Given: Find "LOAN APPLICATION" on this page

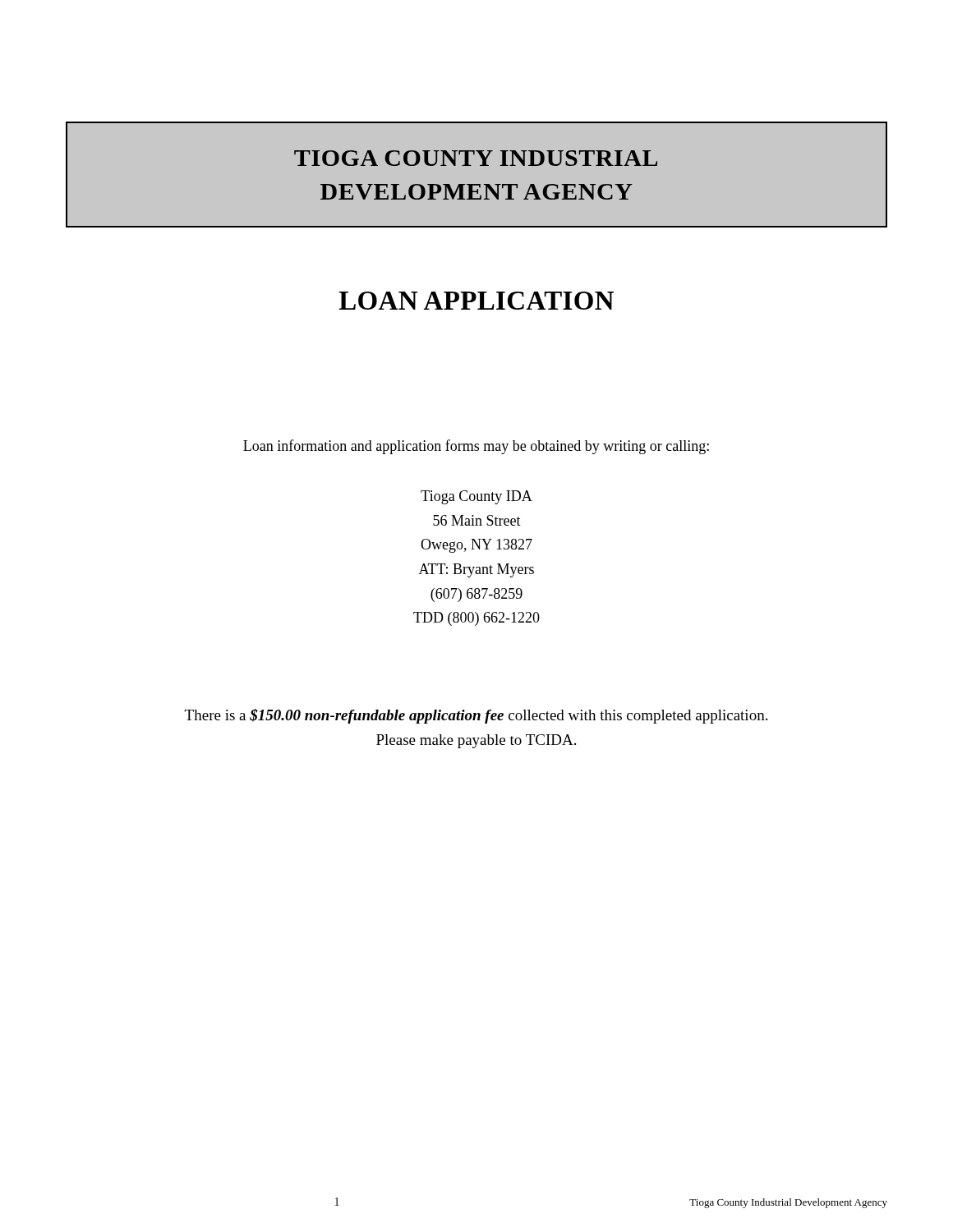Looking at the screenshot, I should click(476, 301).
